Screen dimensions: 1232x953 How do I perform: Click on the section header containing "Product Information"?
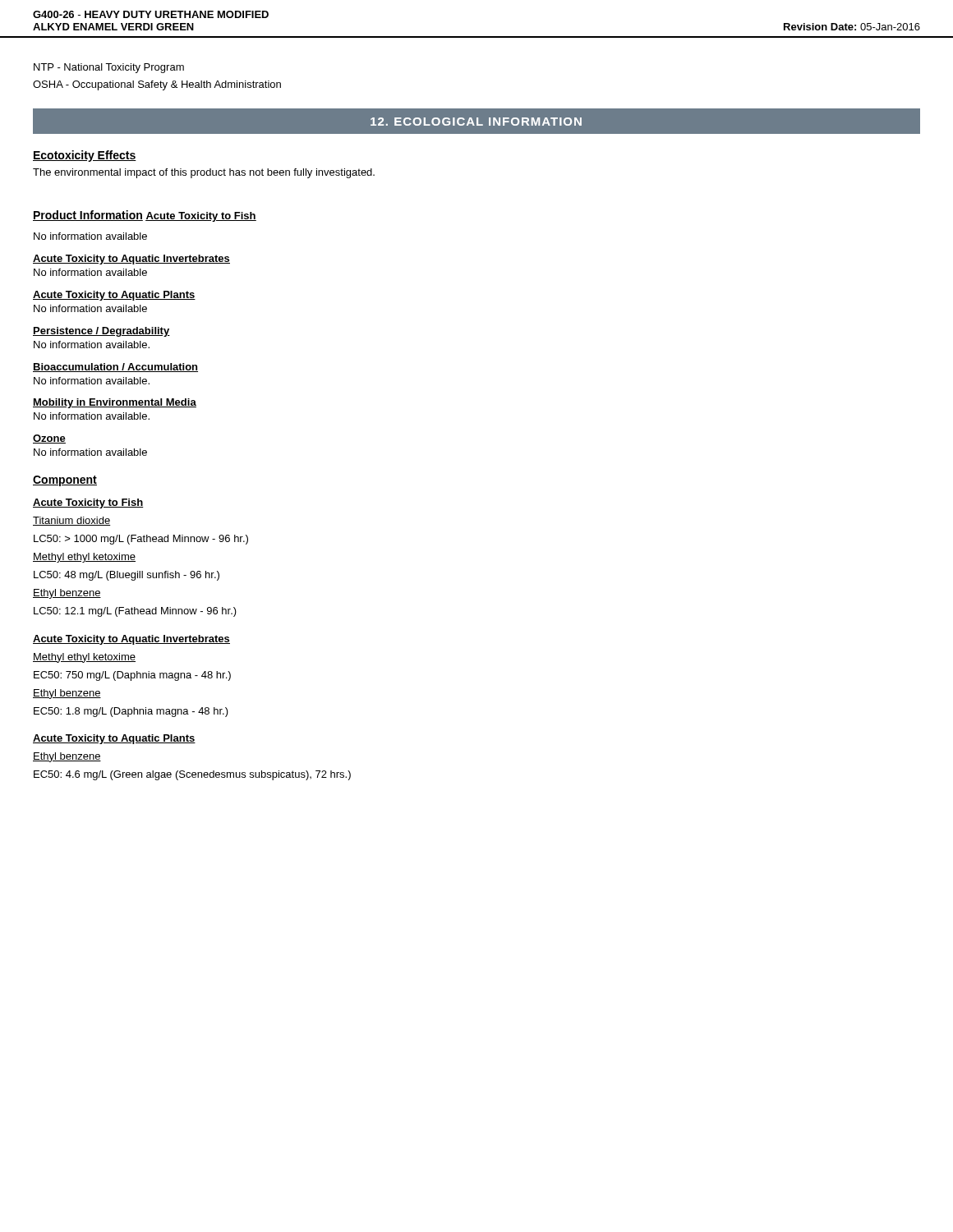pyautogui.click(x=88, y=216)
